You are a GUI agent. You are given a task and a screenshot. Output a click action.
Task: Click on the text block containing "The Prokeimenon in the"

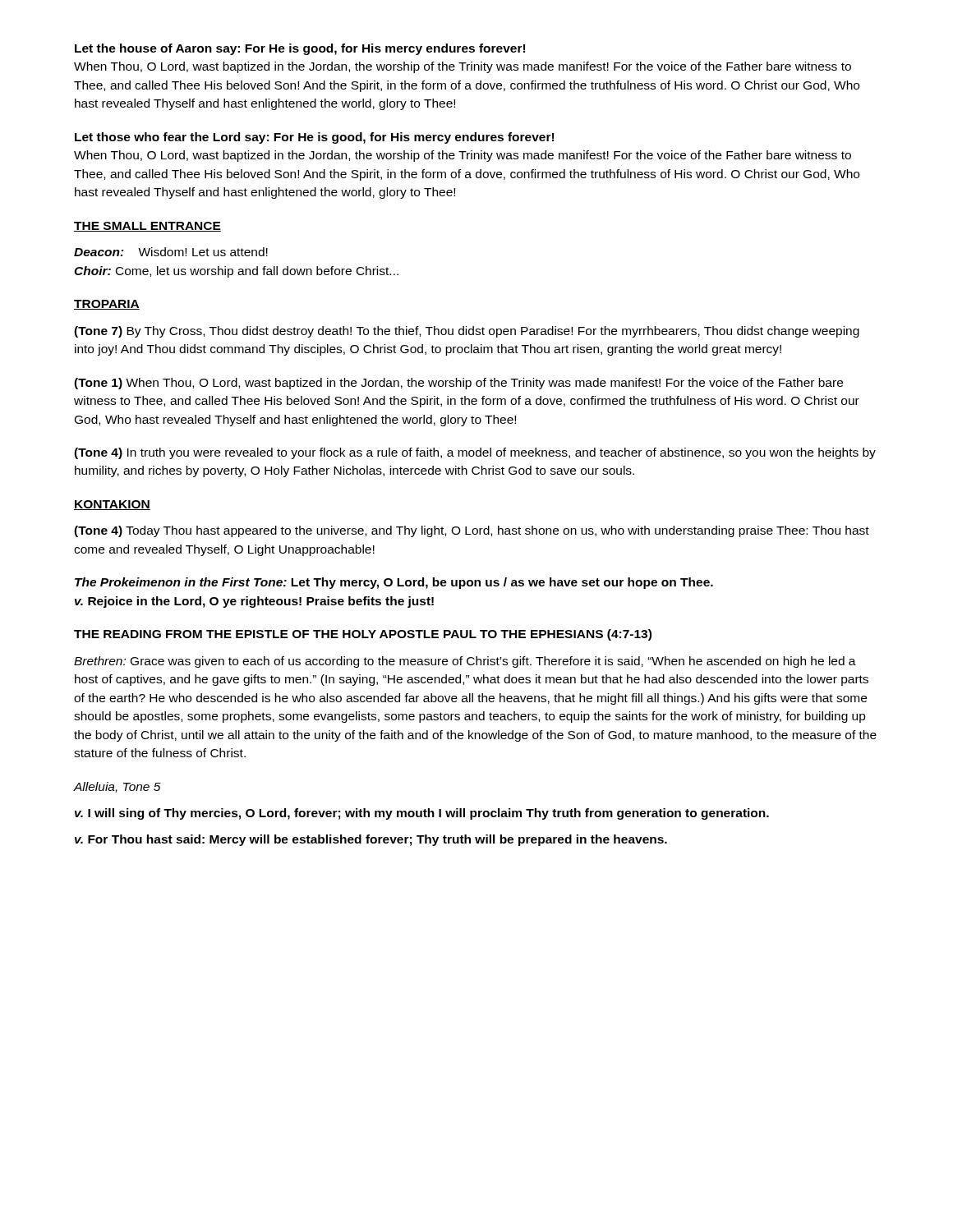[476, 592]
